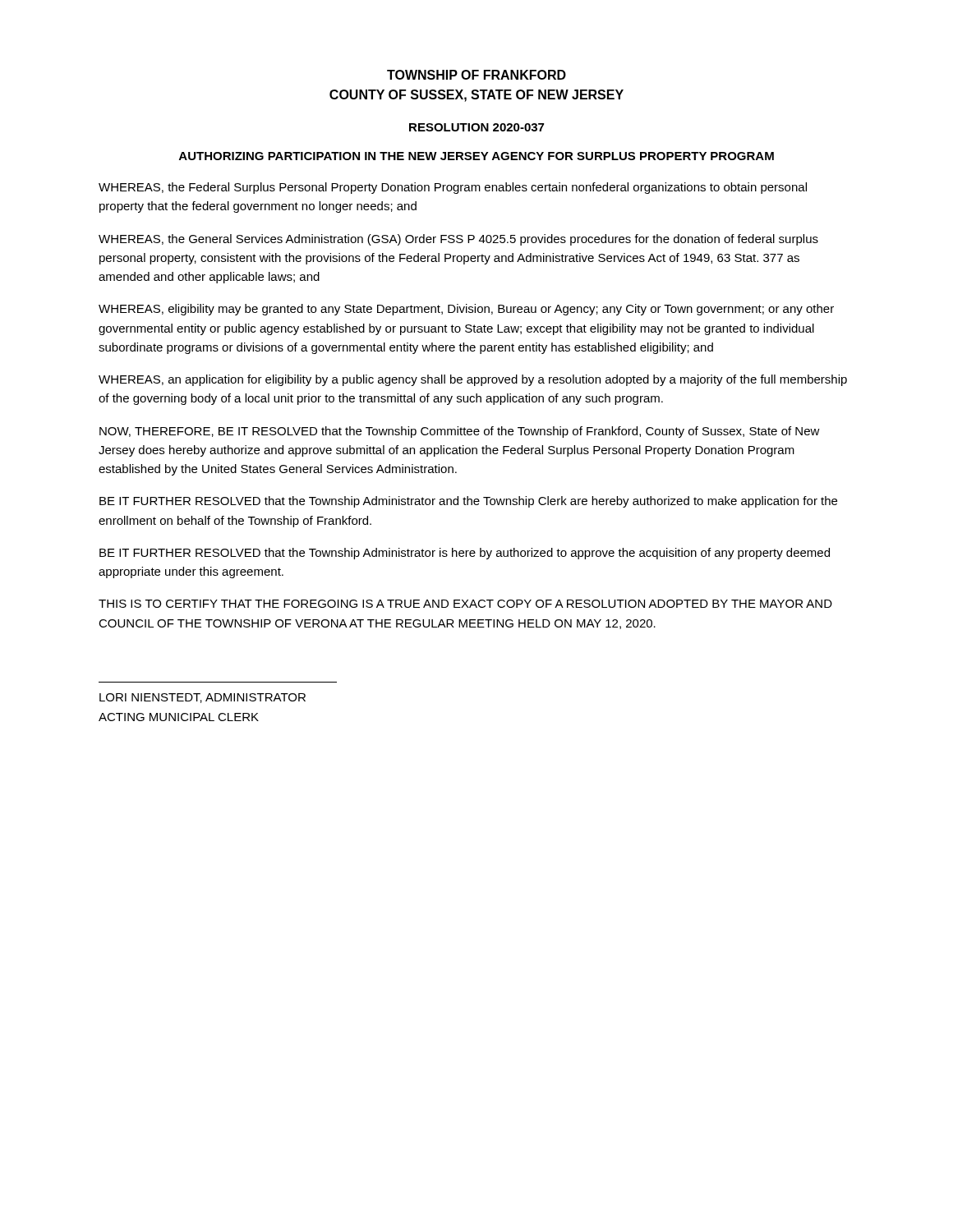This screenshot has height=1232, width=953.
Task: Locate the title that opens with "TOWNSHIP OF FRANKFORDCOUNTY"
Action: [476, 85]
